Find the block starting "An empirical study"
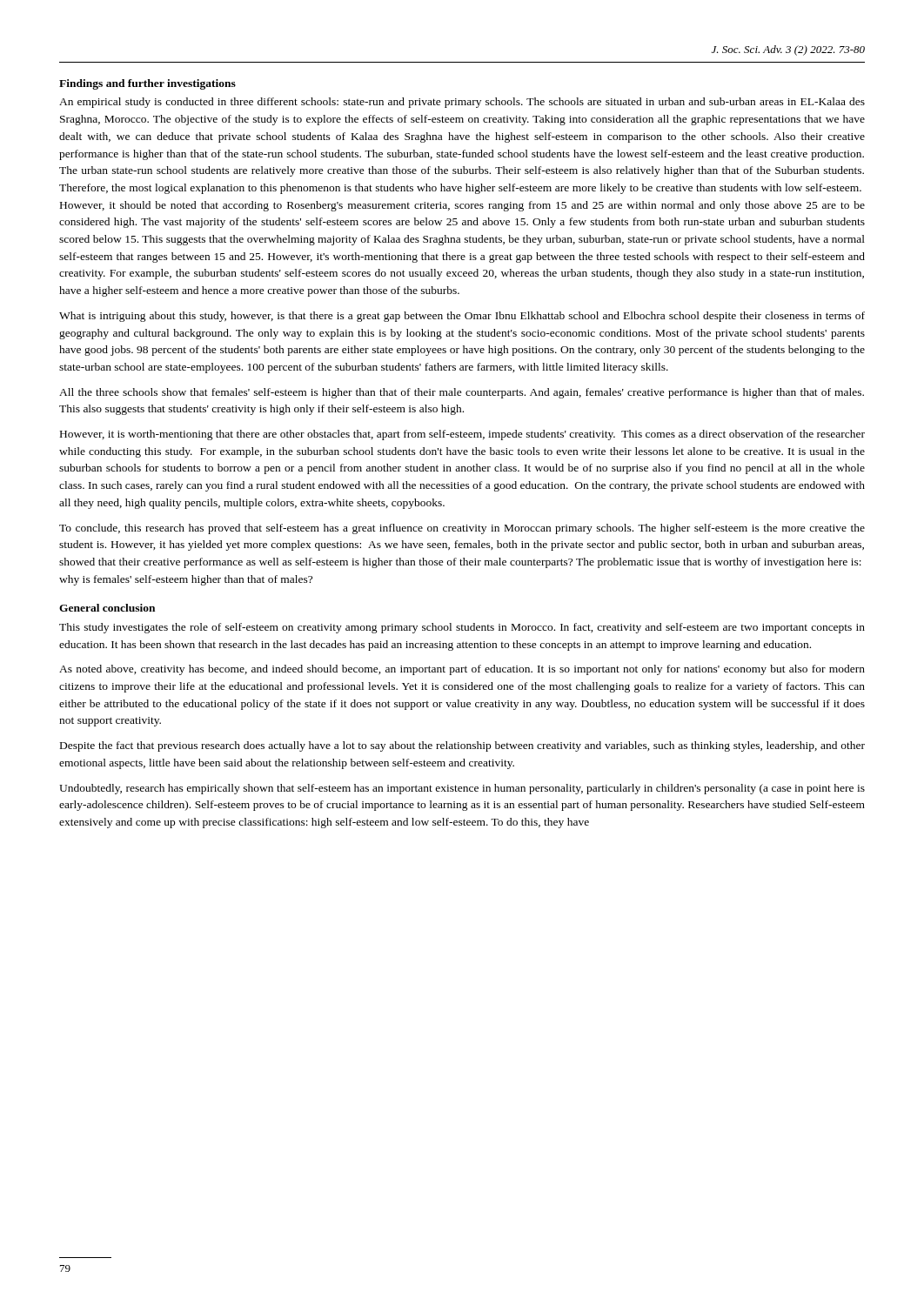Viewport: 924px width, 1305px height. [x=462, y=196]
